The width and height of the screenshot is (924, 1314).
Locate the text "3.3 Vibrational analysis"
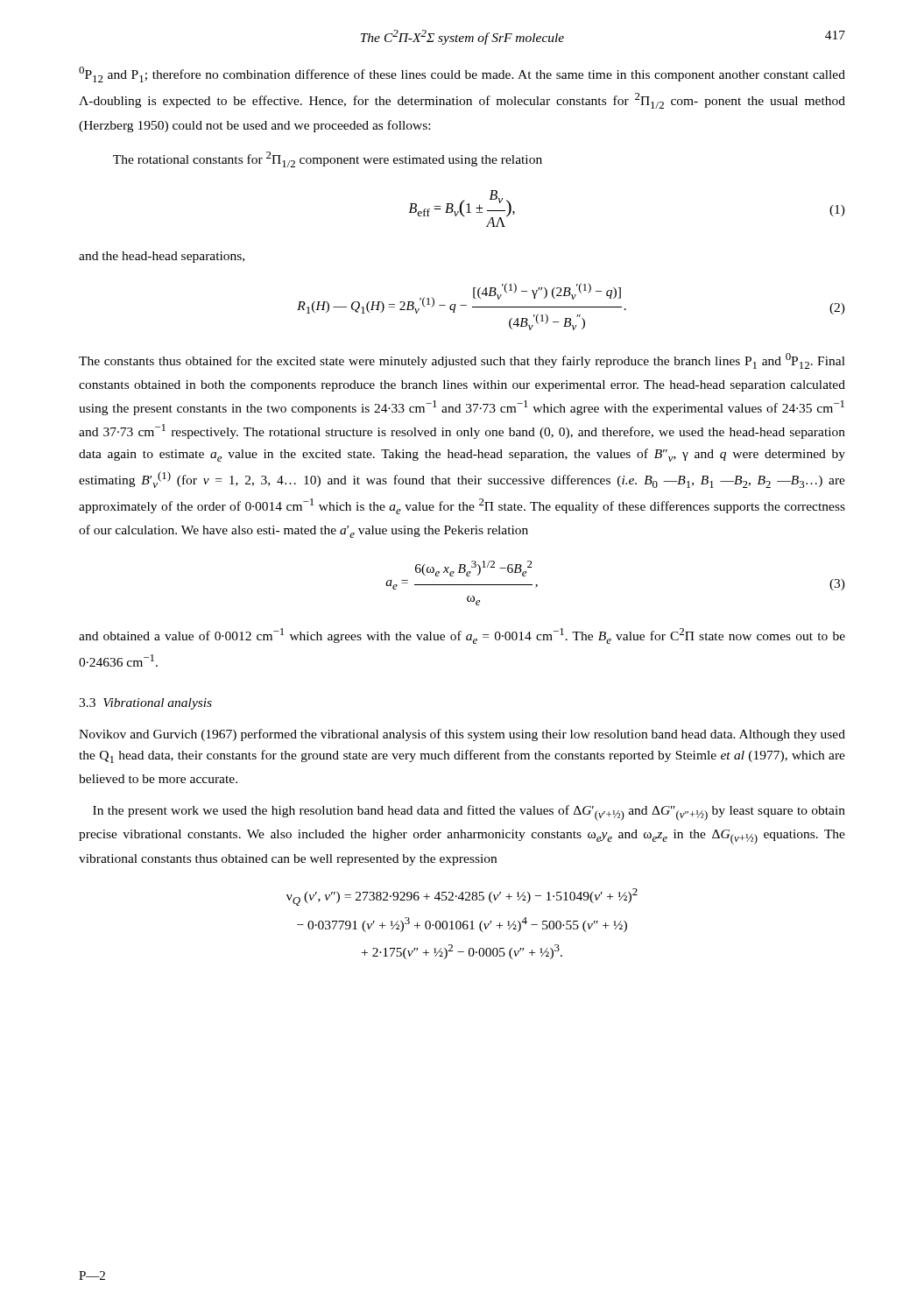[x=145, y=702]
